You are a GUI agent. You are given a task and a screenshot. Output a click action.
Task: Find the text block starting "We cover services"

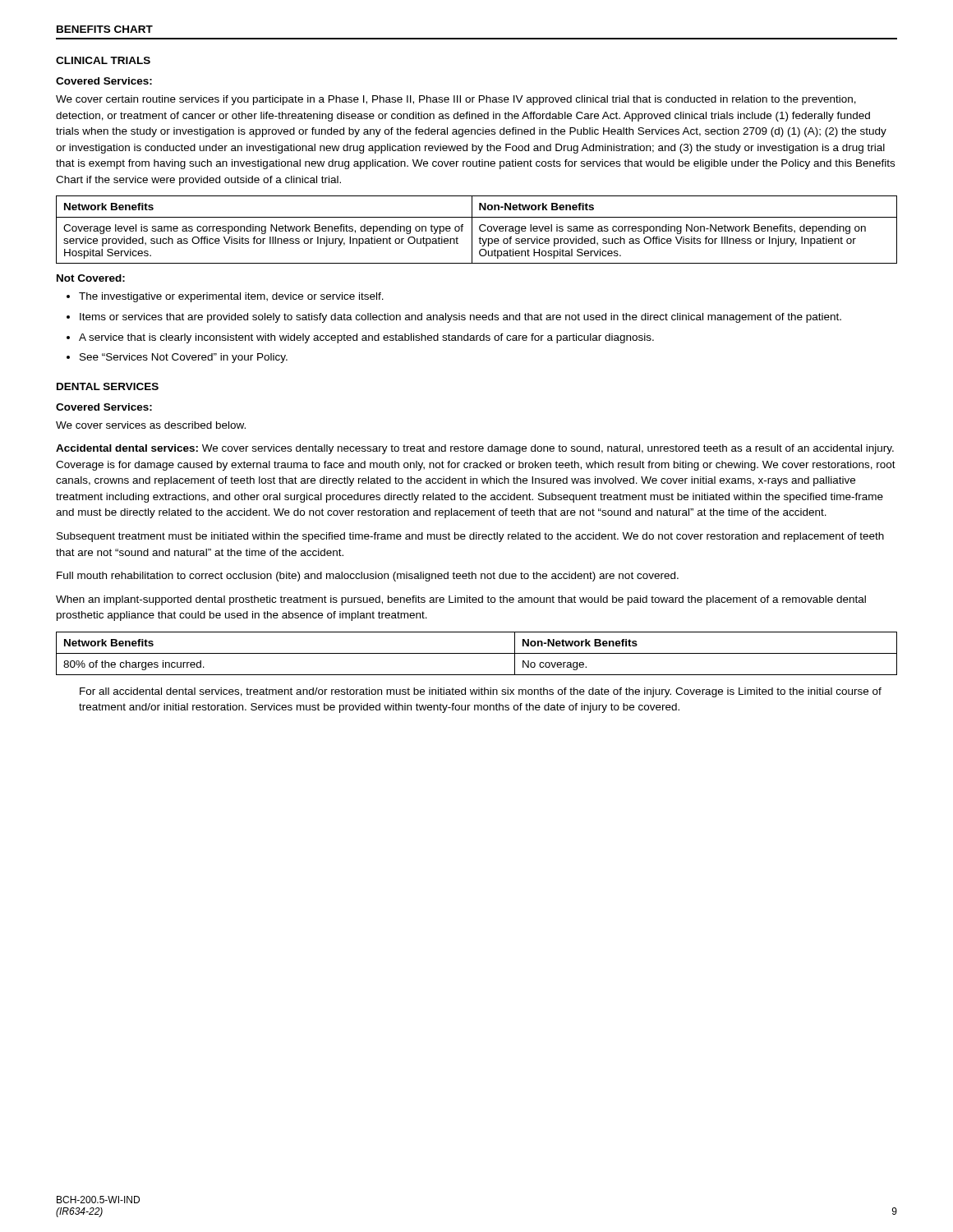tap(151, 425)
